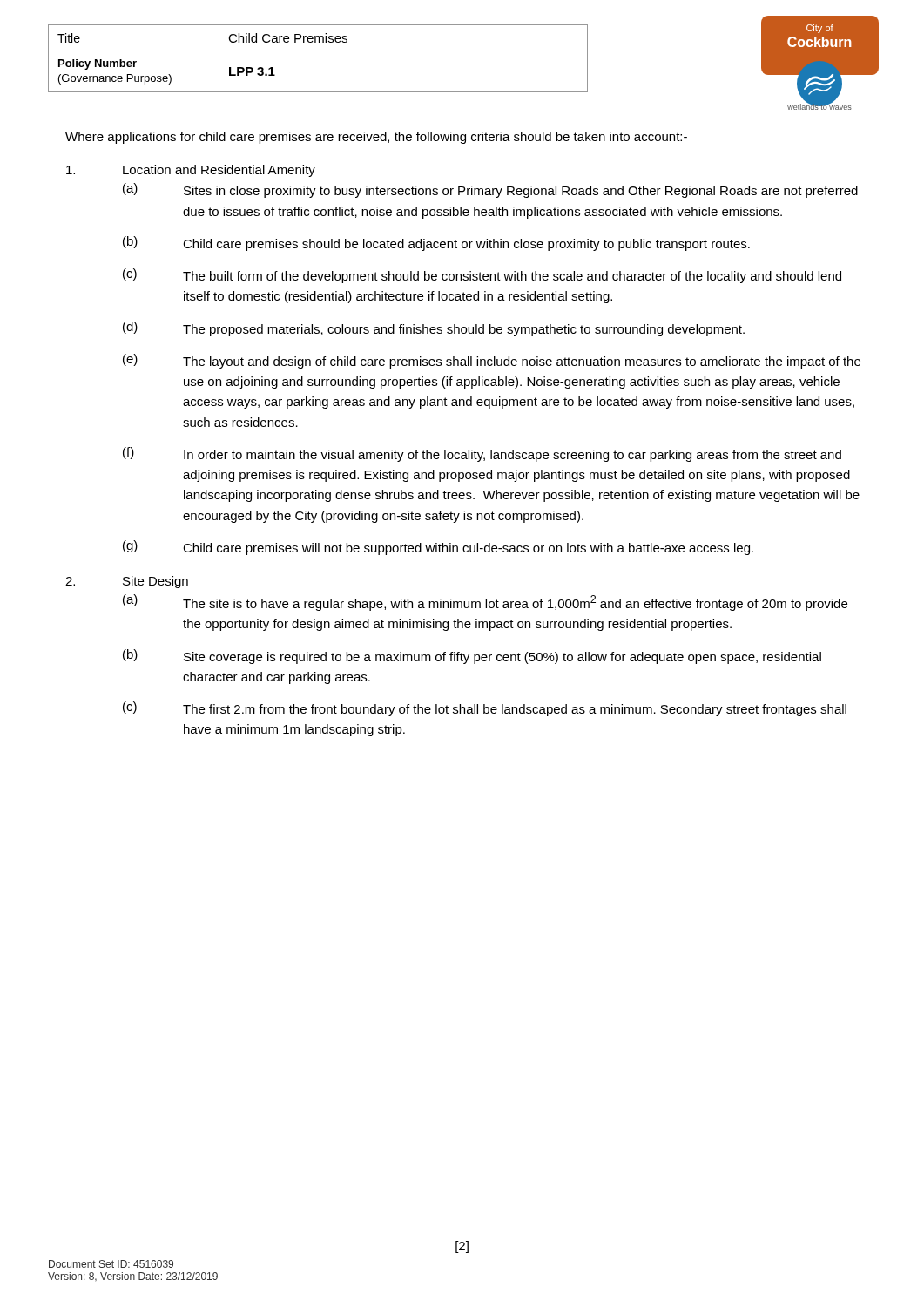Find the text starting "(b) Child care premises should be located adjacent"
Screen dimensions: 1307x924
tap(495, 243)
